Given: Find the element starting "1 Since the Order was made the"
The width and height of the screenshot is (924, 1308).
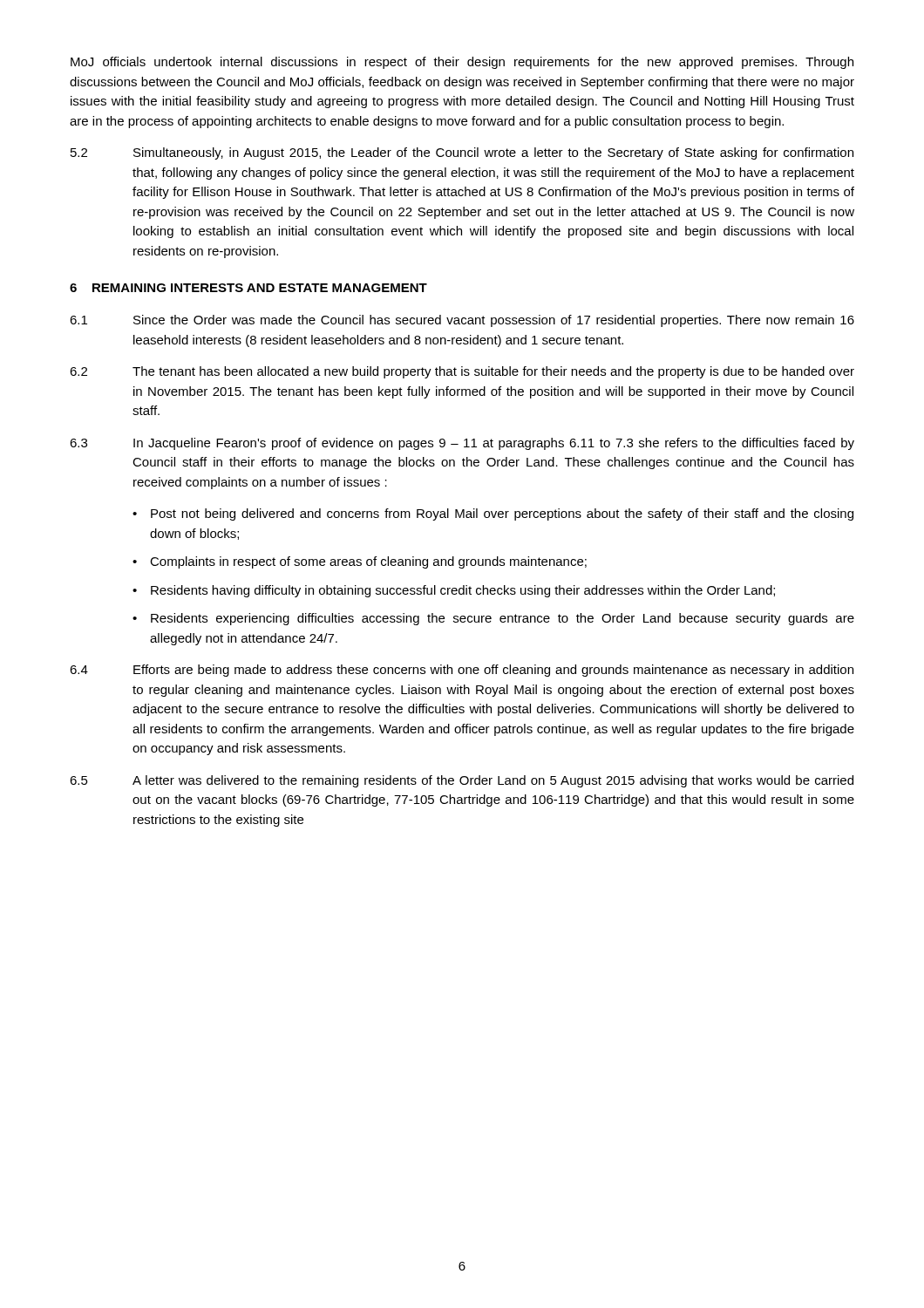Looking at the screenshot, I should (462, 330).
